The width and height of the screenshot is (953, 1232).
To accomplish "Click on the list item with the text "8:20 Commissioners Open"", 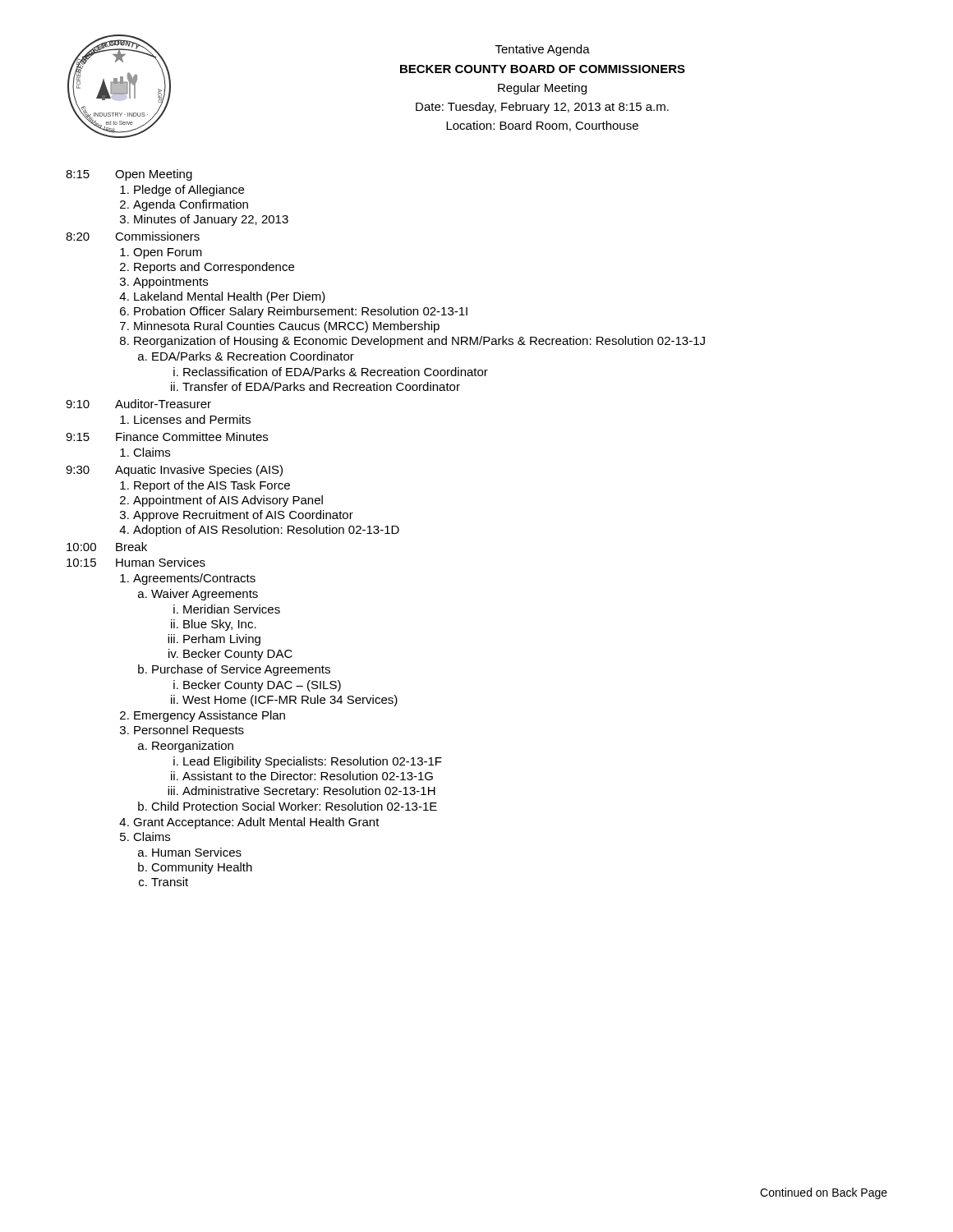I will 476,312.
